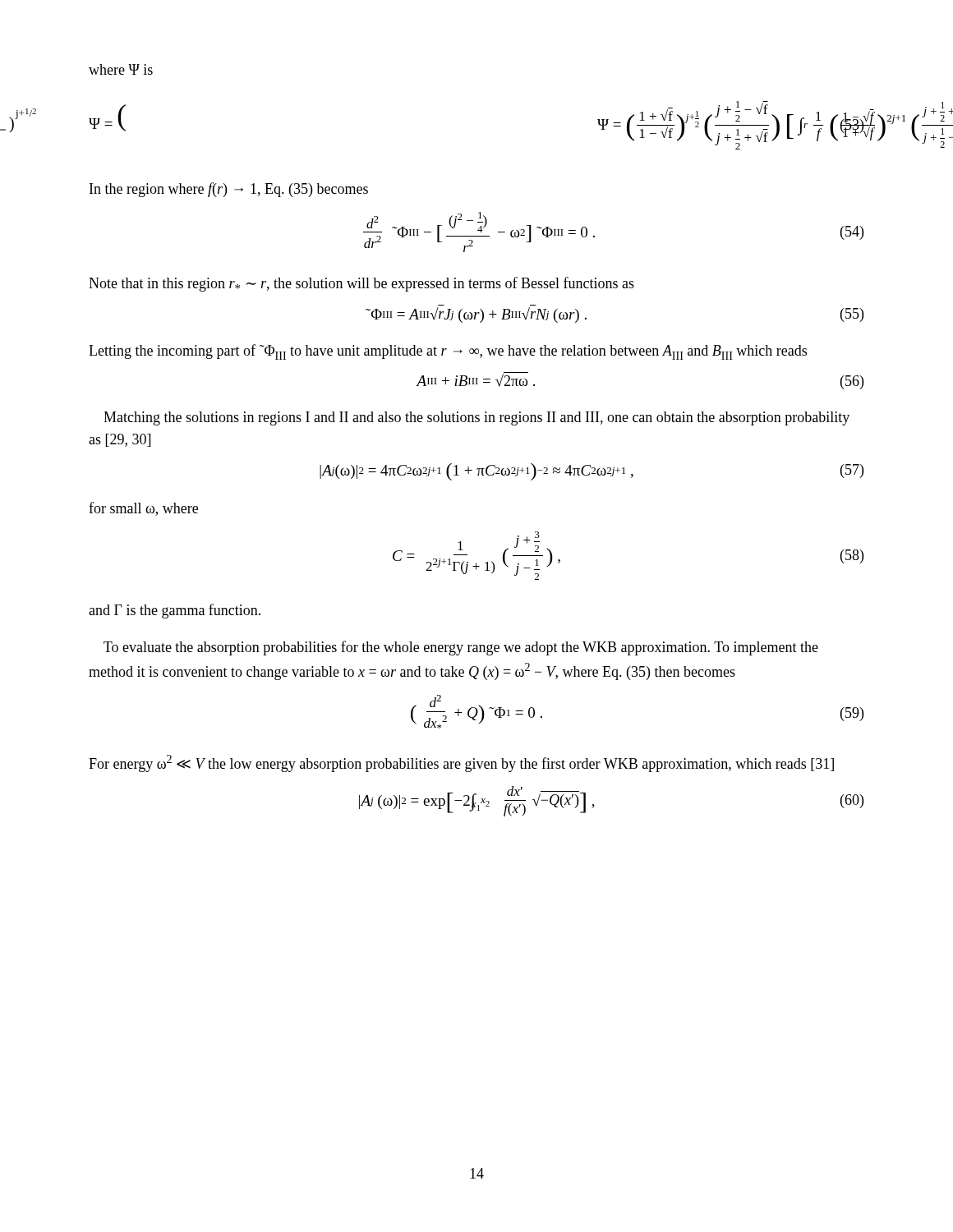Screen dimensions: 1232x953
Task: Click on the text block starting "|Aj(ω)|2 = 4πC2ω2j+1 (1 +"
Action: click(592, 471)
